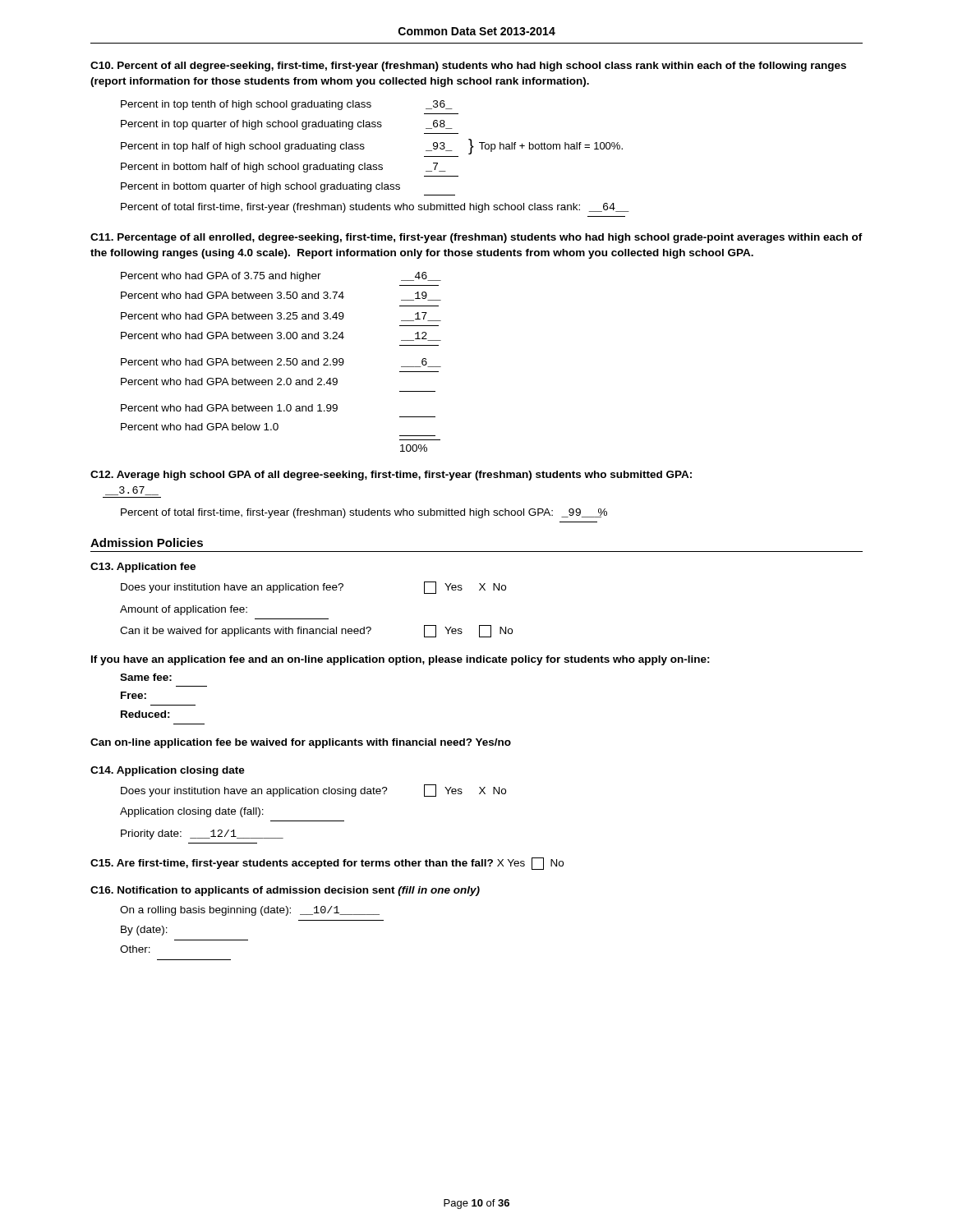Find the region starting "Admission Policies"
This screenshot has width=953, height=1232.
point(147,543)
